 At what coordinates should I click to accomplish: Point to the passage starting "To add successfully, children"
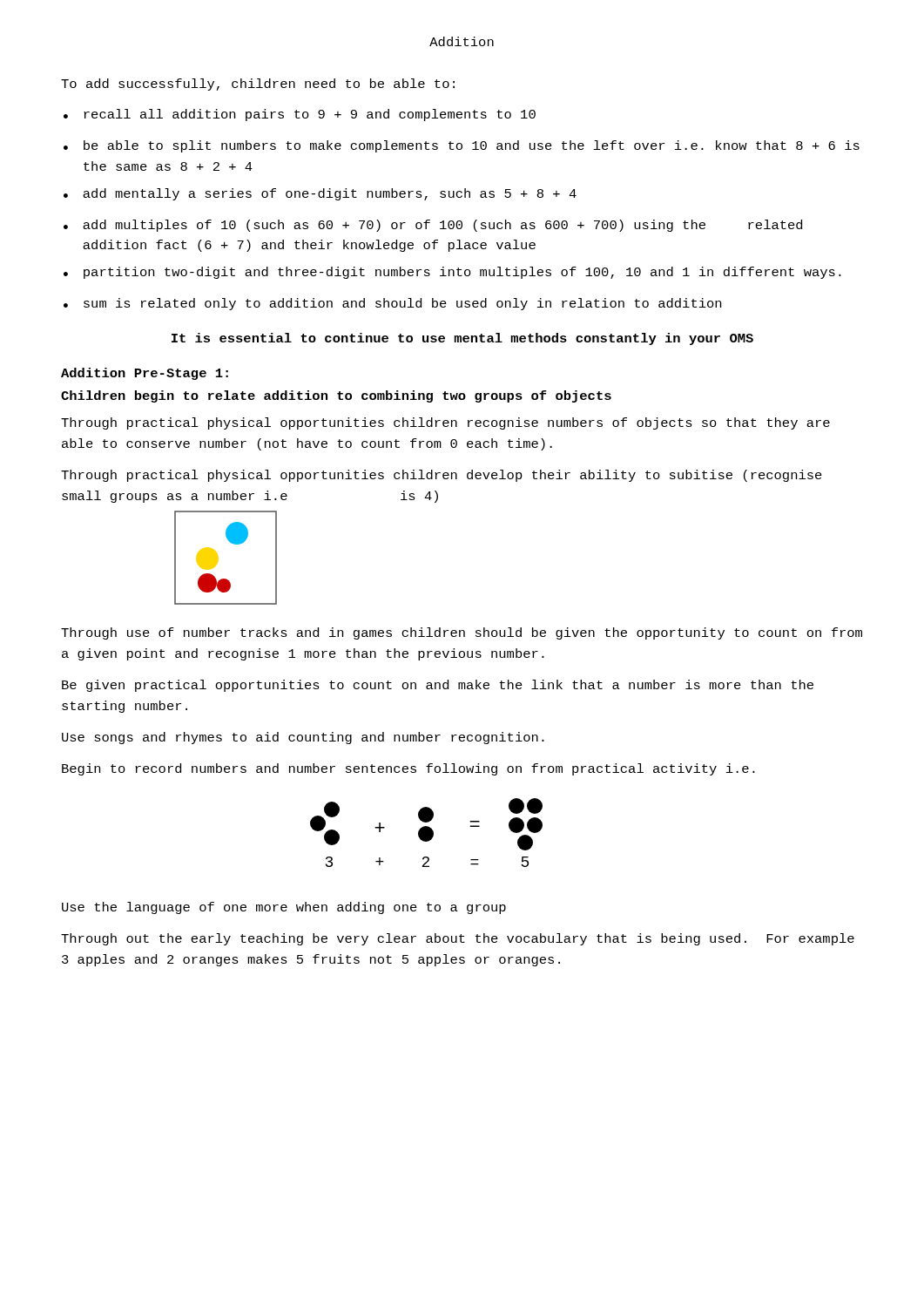(x=259, y=85)
